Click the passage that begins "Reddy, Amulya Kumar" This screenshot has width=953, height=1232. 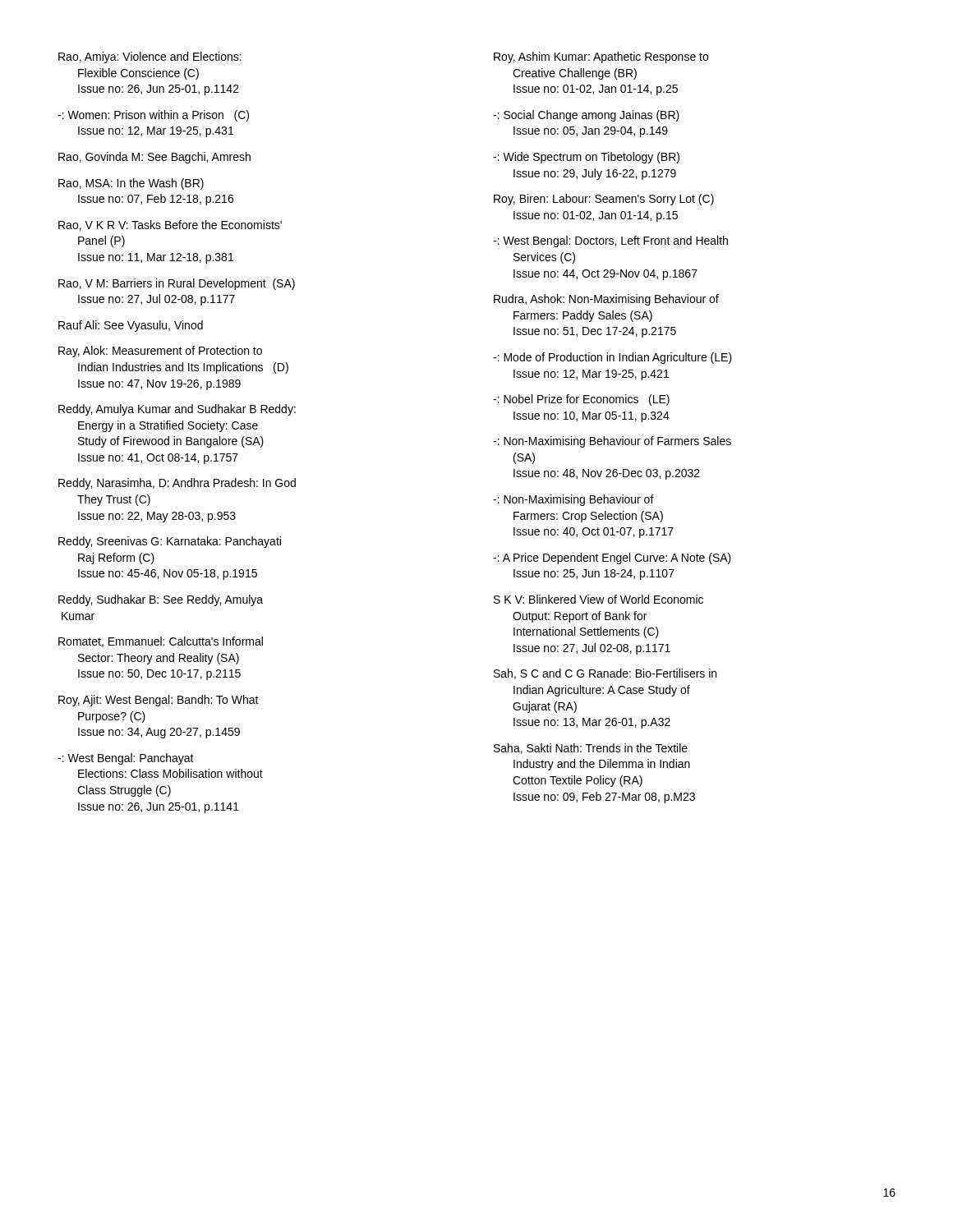pyautogui.click(x=177, y=433)
